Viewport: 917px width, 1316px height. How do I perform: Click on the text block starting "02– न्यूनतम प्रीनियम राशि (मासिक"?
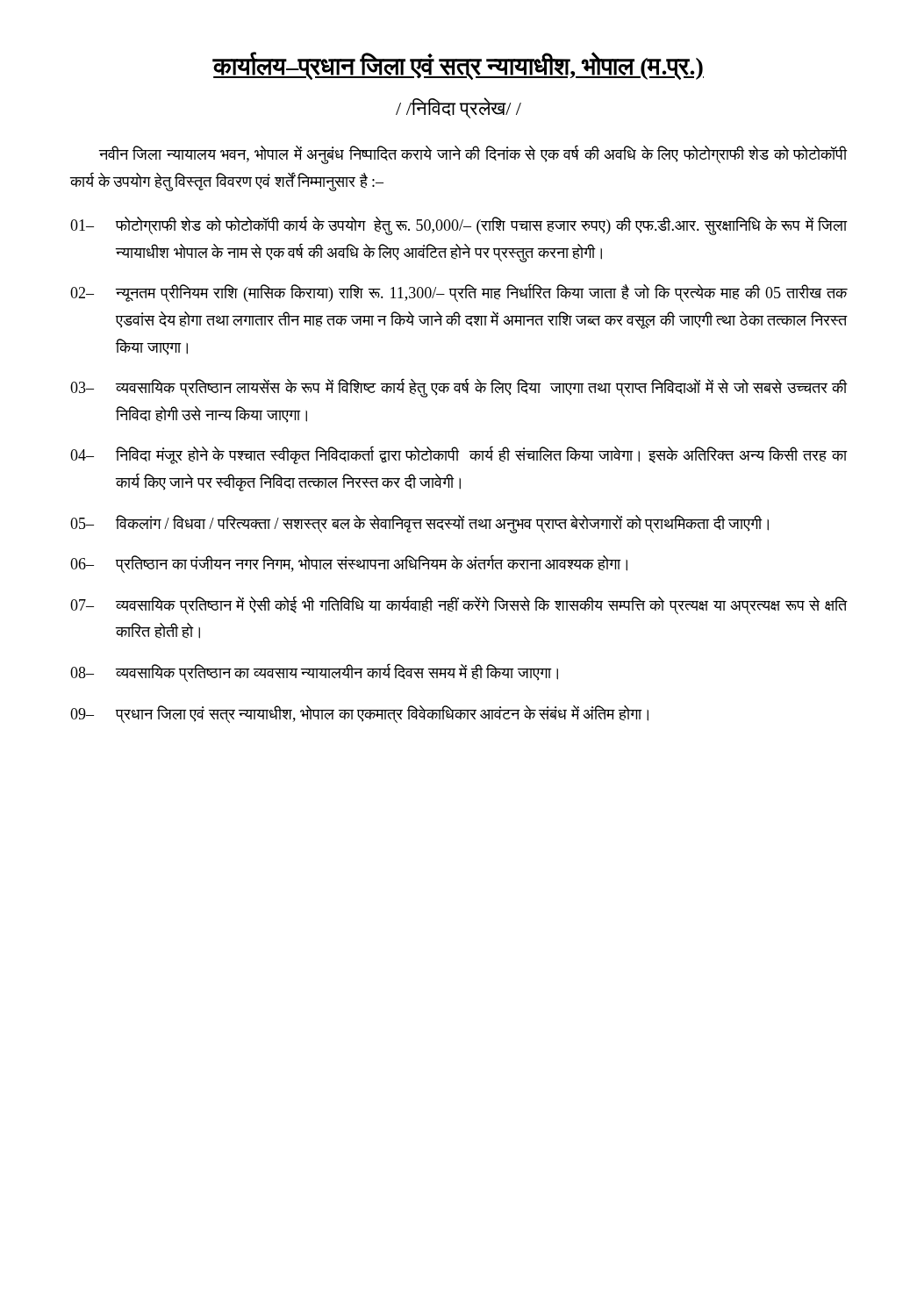pyautogui.click(x=458, y=320)
